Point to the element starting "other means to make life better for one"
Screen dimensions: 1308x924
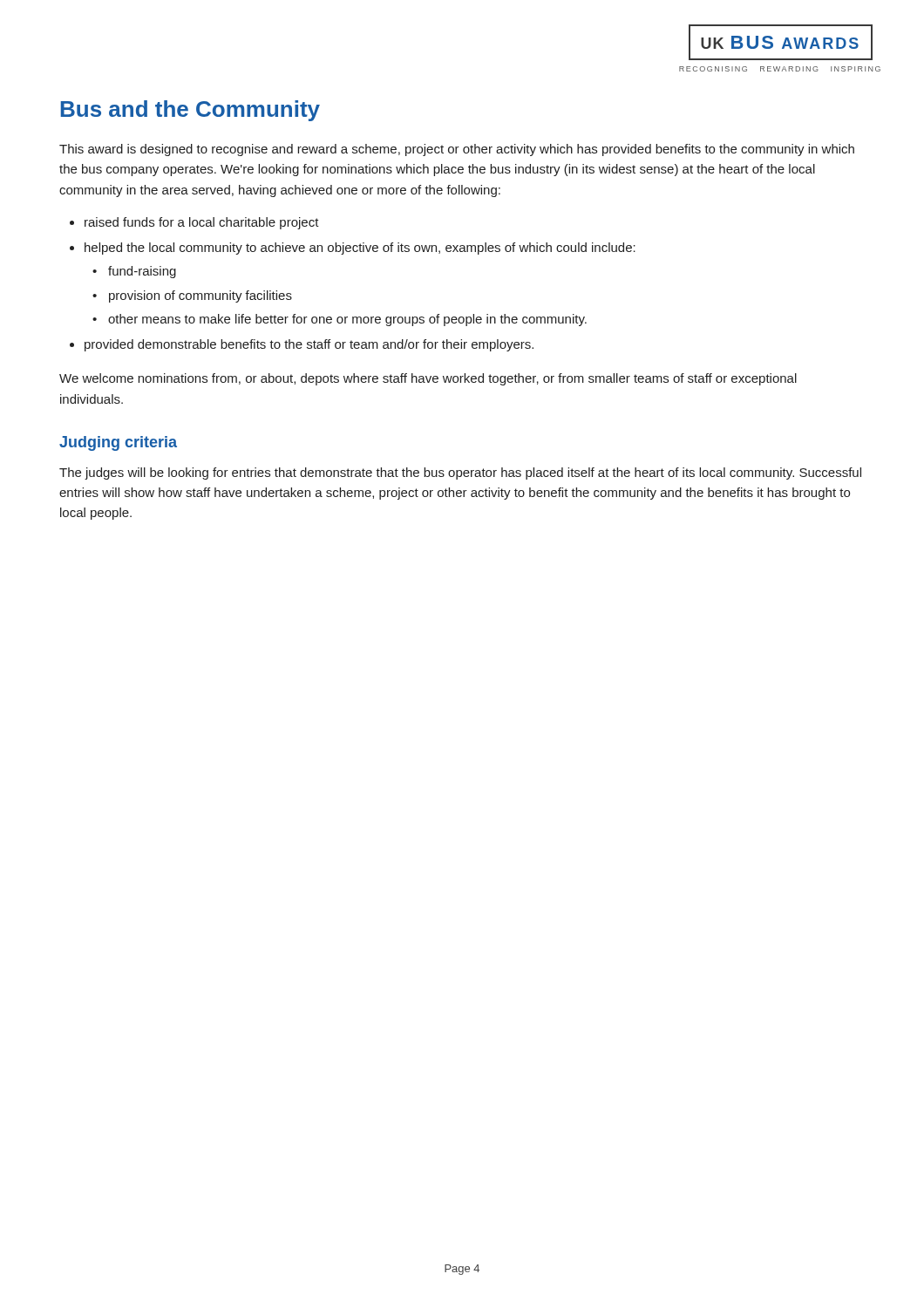pos(348,318)
